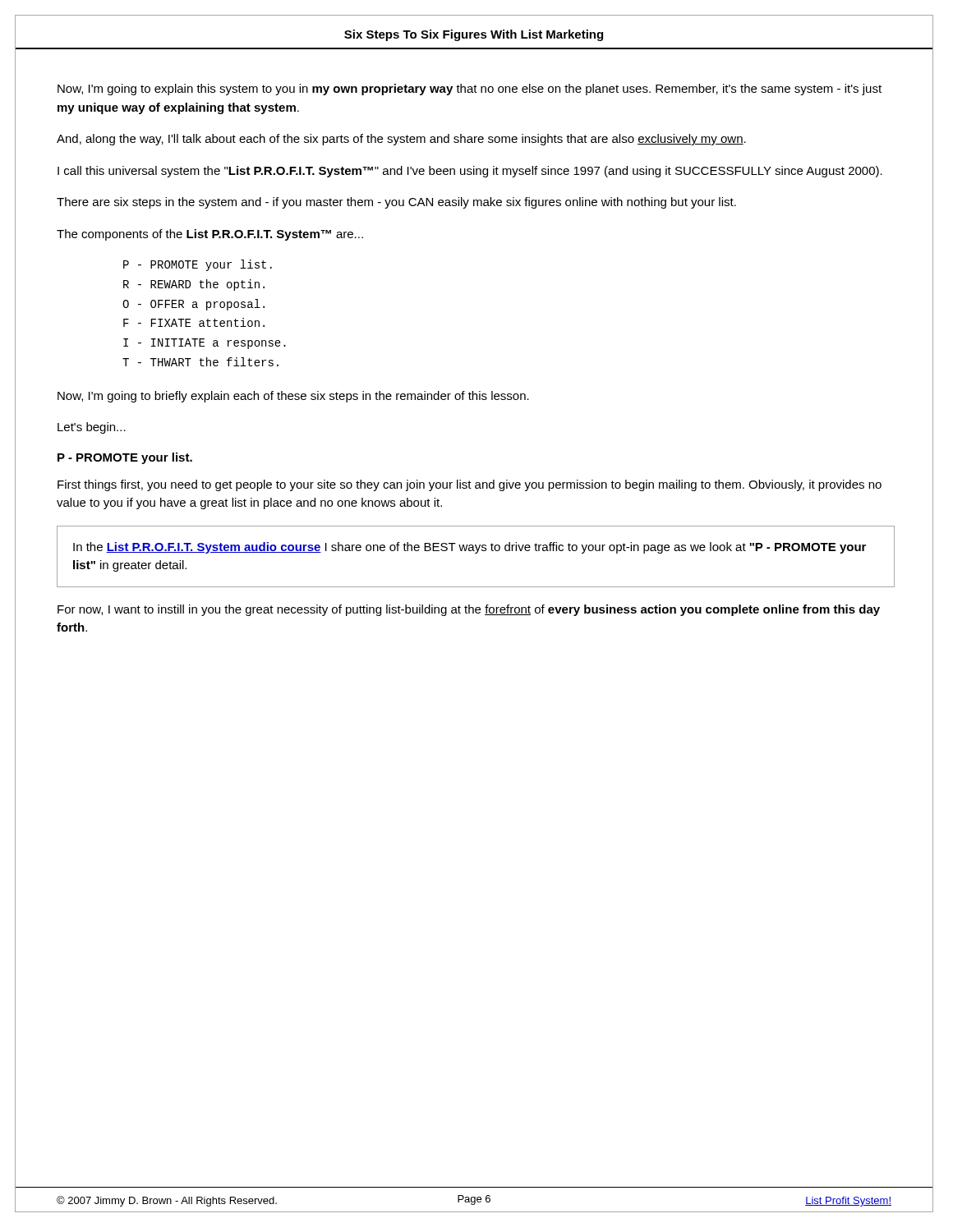Locate the passage starting "T - THWART the filters."

pos(202,363)
